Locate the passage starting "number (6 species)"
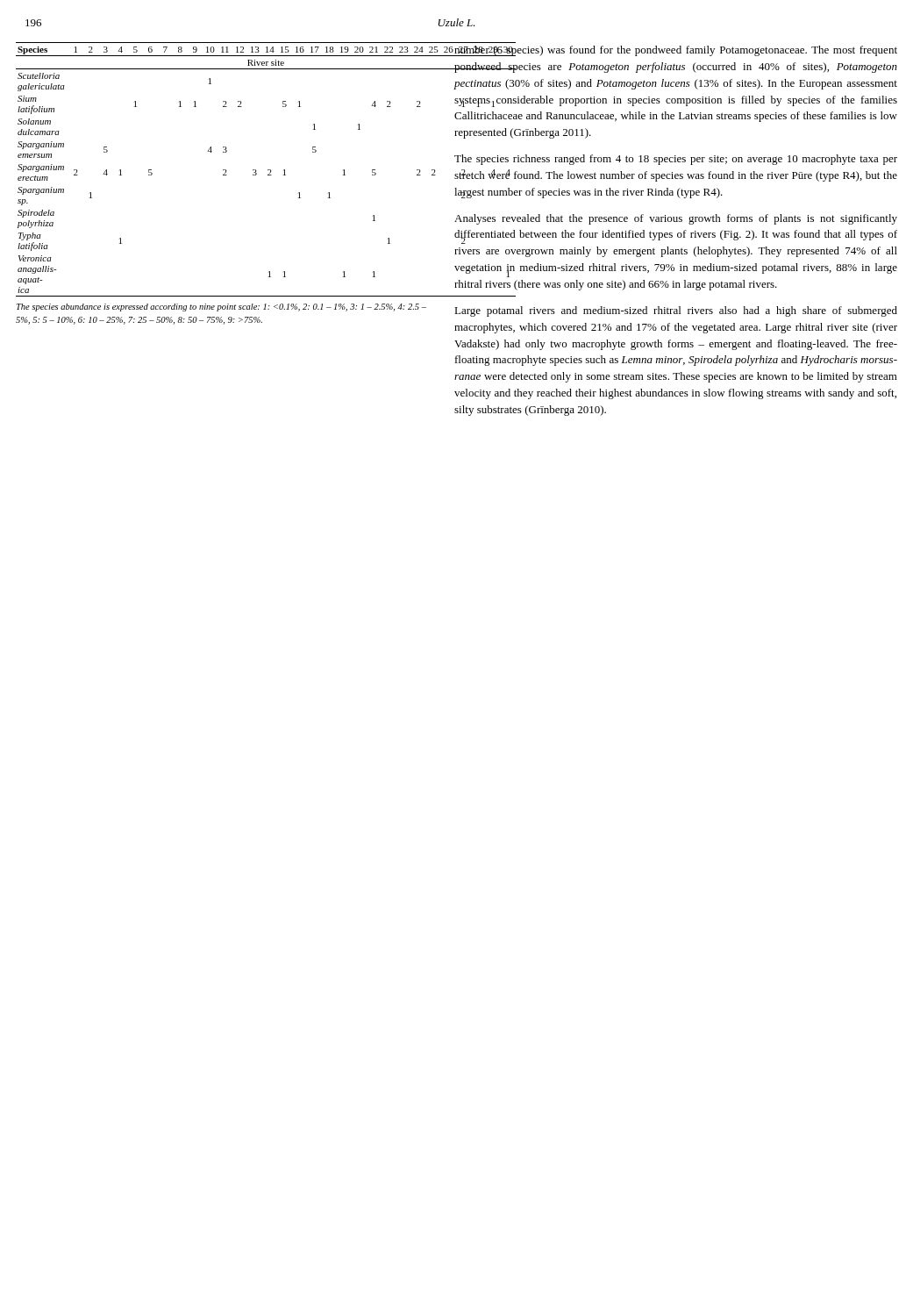 click(x=676, y=91)
